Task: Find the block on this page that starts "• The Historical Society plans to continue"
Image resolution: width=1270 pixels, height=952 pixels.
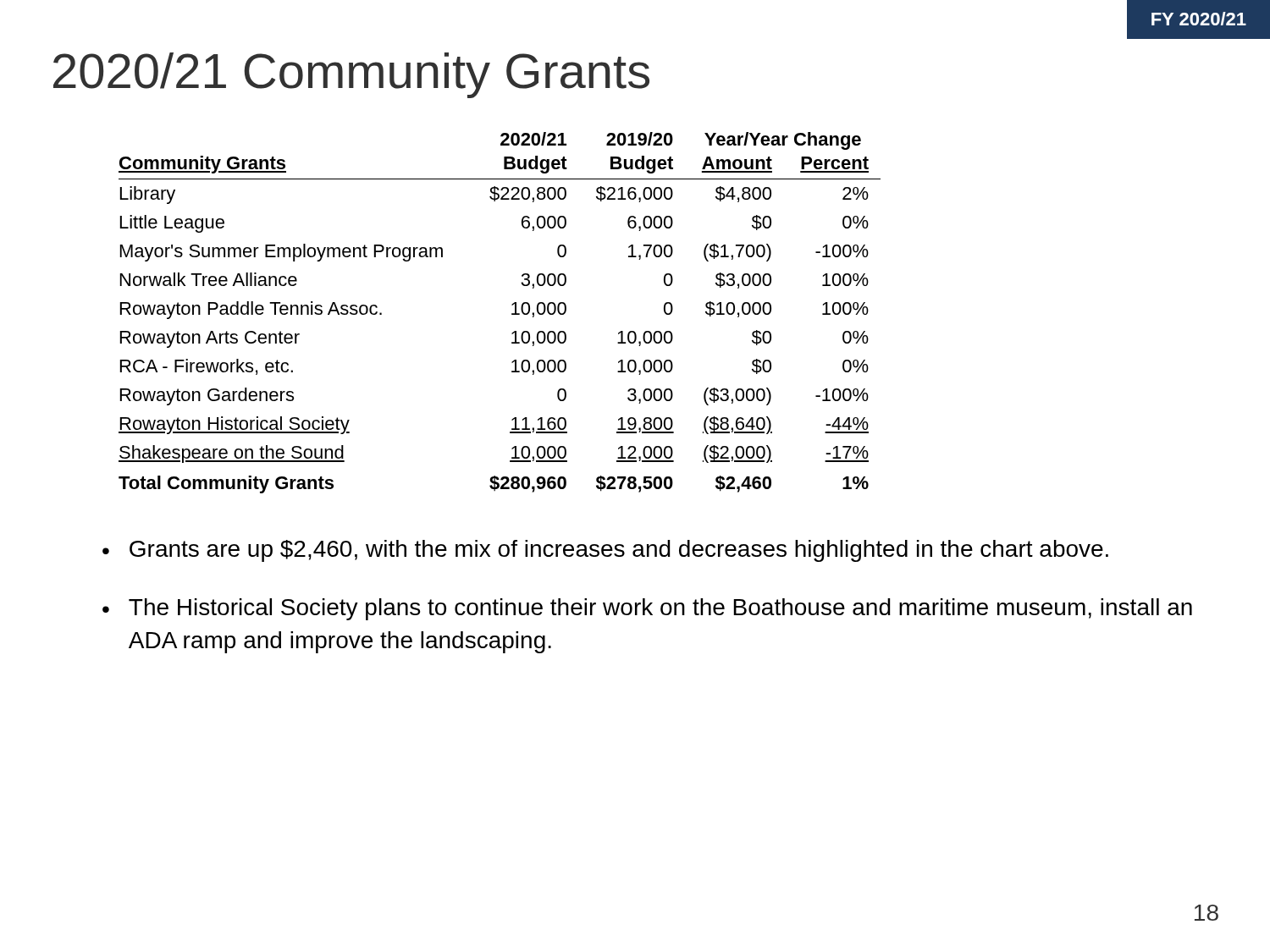Action: (660, 624)
